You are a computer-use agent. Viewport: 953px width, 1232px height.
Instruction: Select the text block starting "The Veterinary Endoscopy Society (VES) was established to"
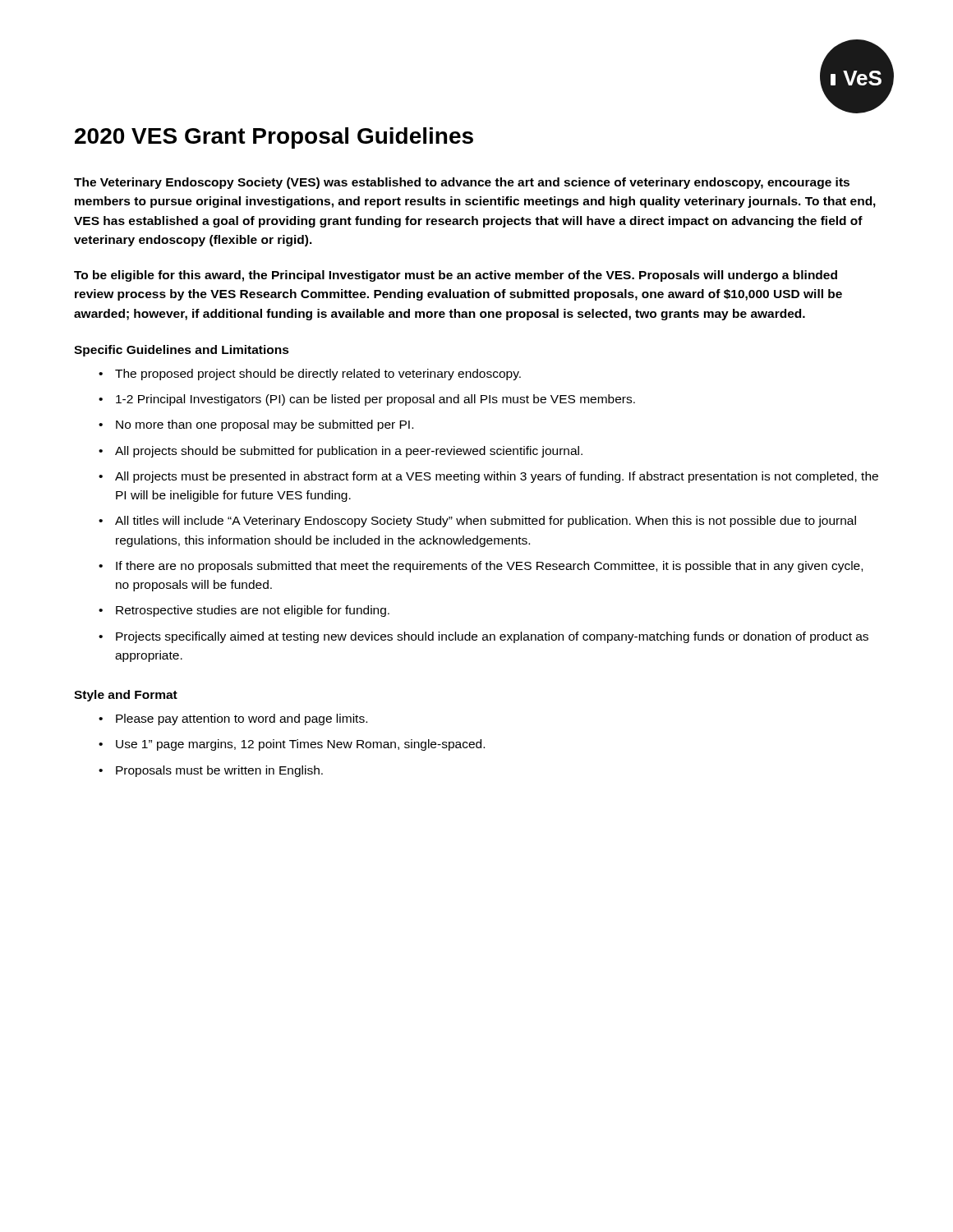click(475, 211)
